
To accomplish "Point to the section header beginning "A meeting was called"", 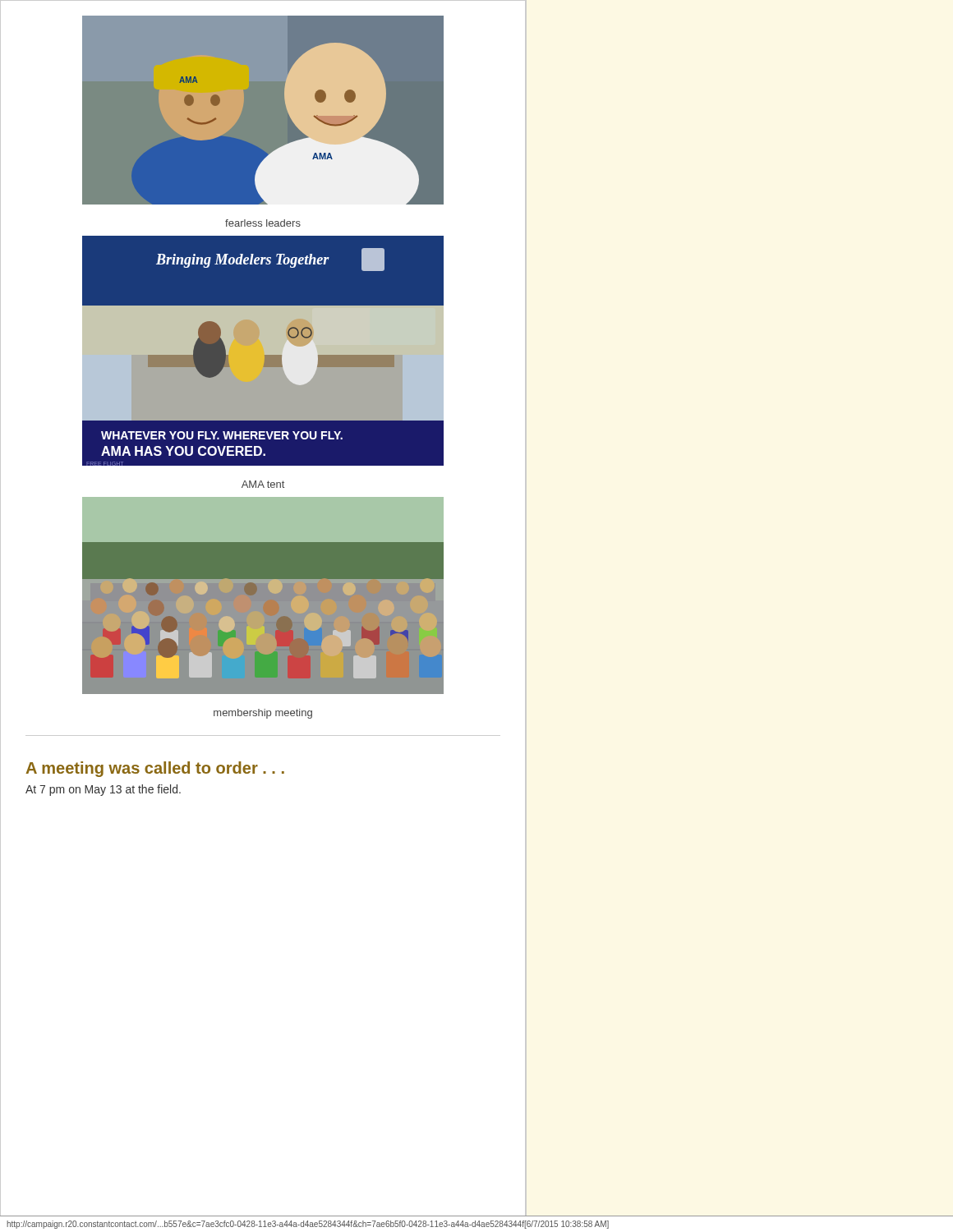I will [x=155, y=768].
